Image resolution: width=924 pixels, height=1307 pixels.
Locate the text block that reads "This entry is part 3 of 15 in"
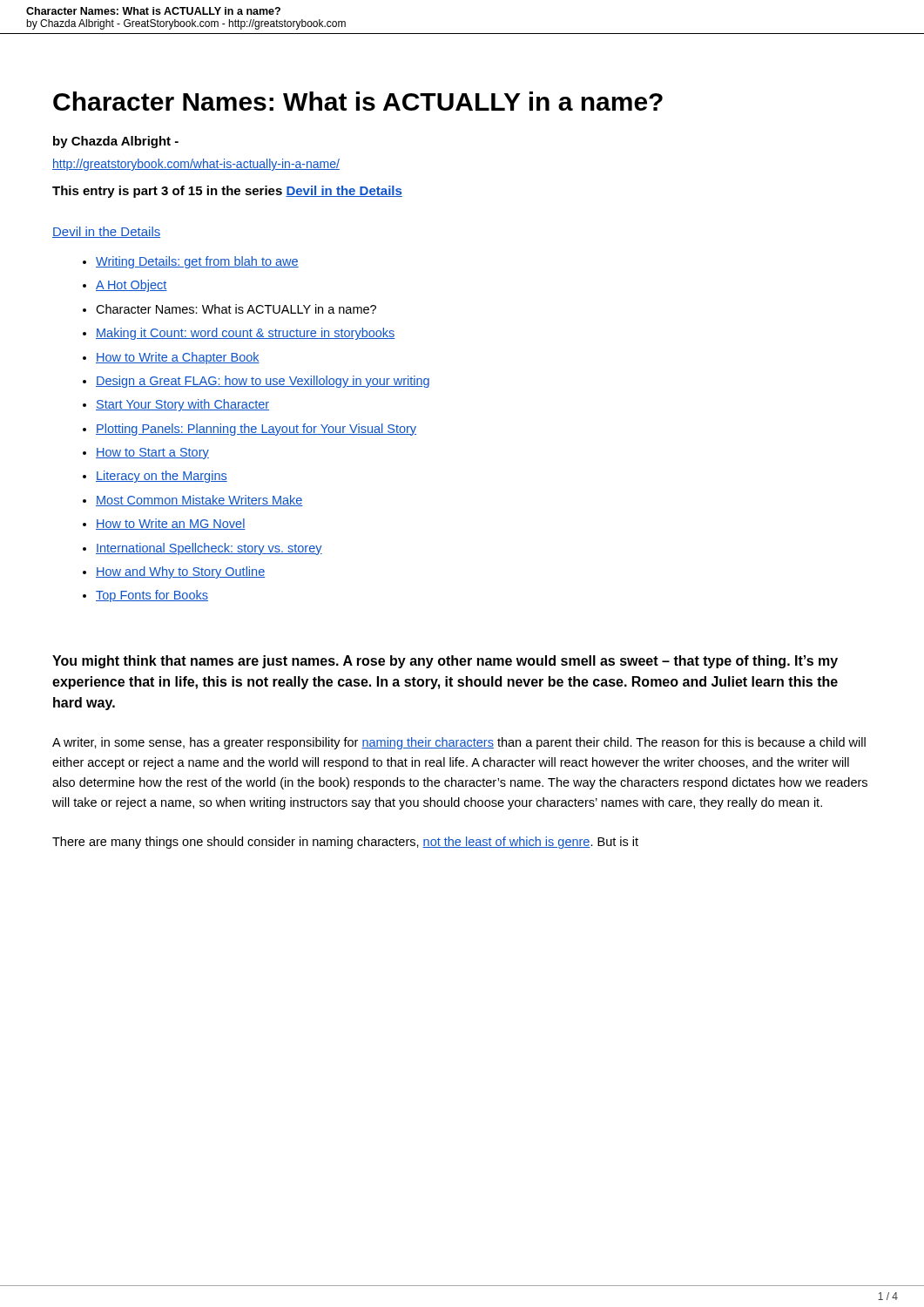(x=227, y=190)
